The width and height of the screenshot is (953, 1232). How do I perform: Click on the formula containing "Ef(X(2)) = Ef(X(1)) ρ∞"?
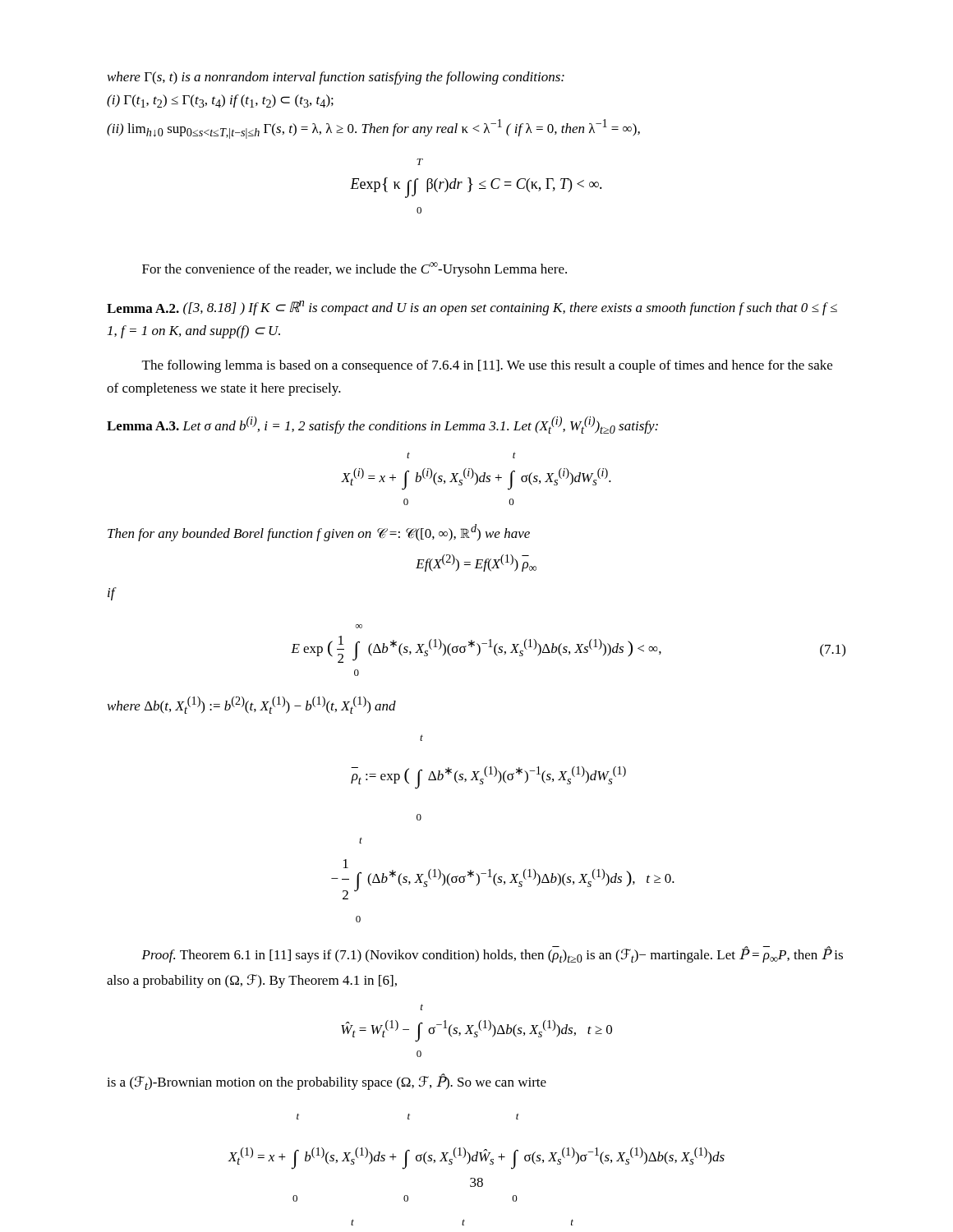coord(476,563)
